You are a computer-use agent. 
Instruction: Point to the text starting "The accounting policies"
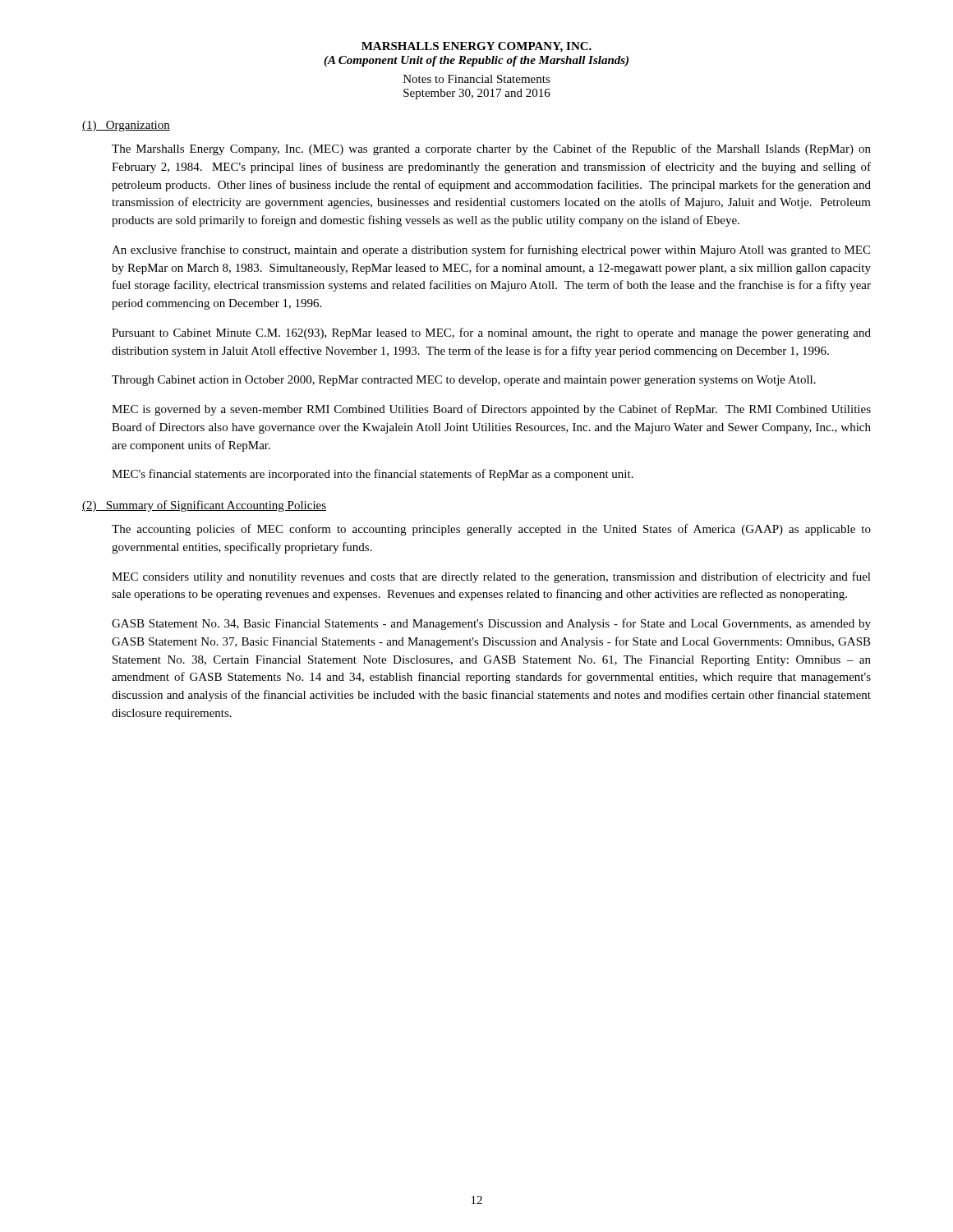point(491,538)
